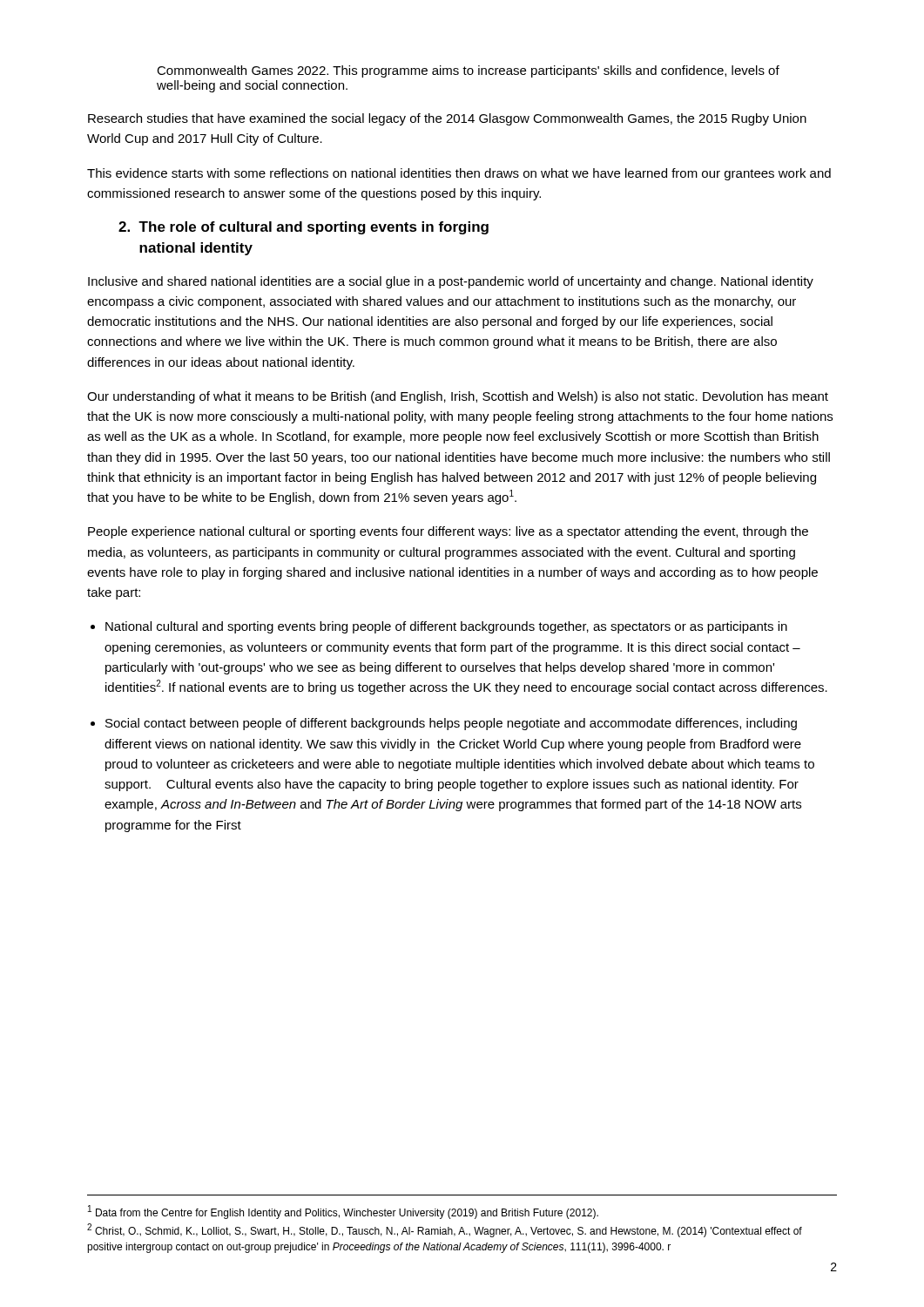Locate the block of text that opens with "1 Data from the Centre"
Image resolution: width=924 pixels, height=1307 pixels.
click(444, 1229)
